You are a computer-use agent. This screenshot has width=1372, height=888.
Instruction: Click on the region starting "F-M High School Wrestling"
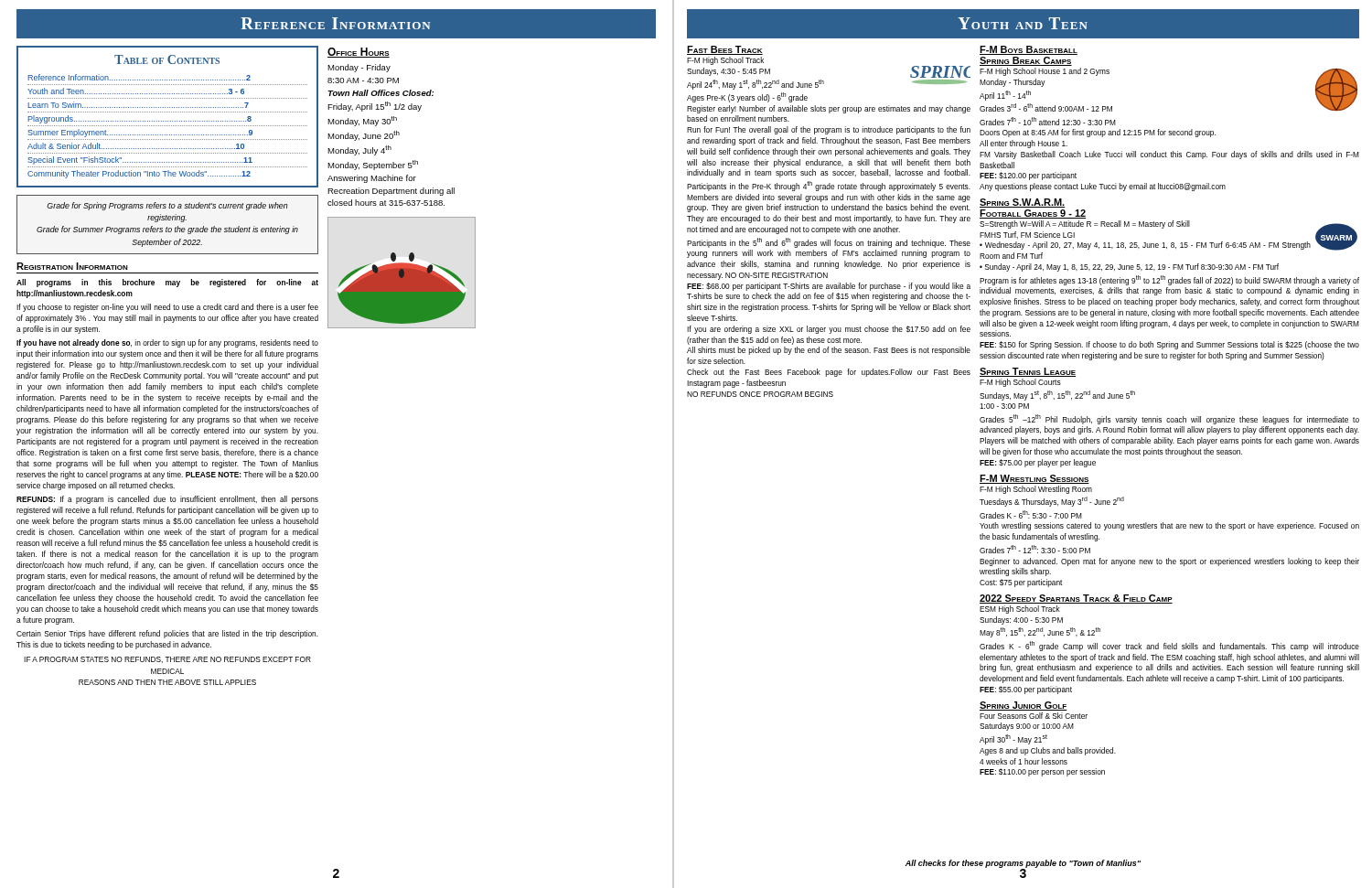coord(1169,536)
